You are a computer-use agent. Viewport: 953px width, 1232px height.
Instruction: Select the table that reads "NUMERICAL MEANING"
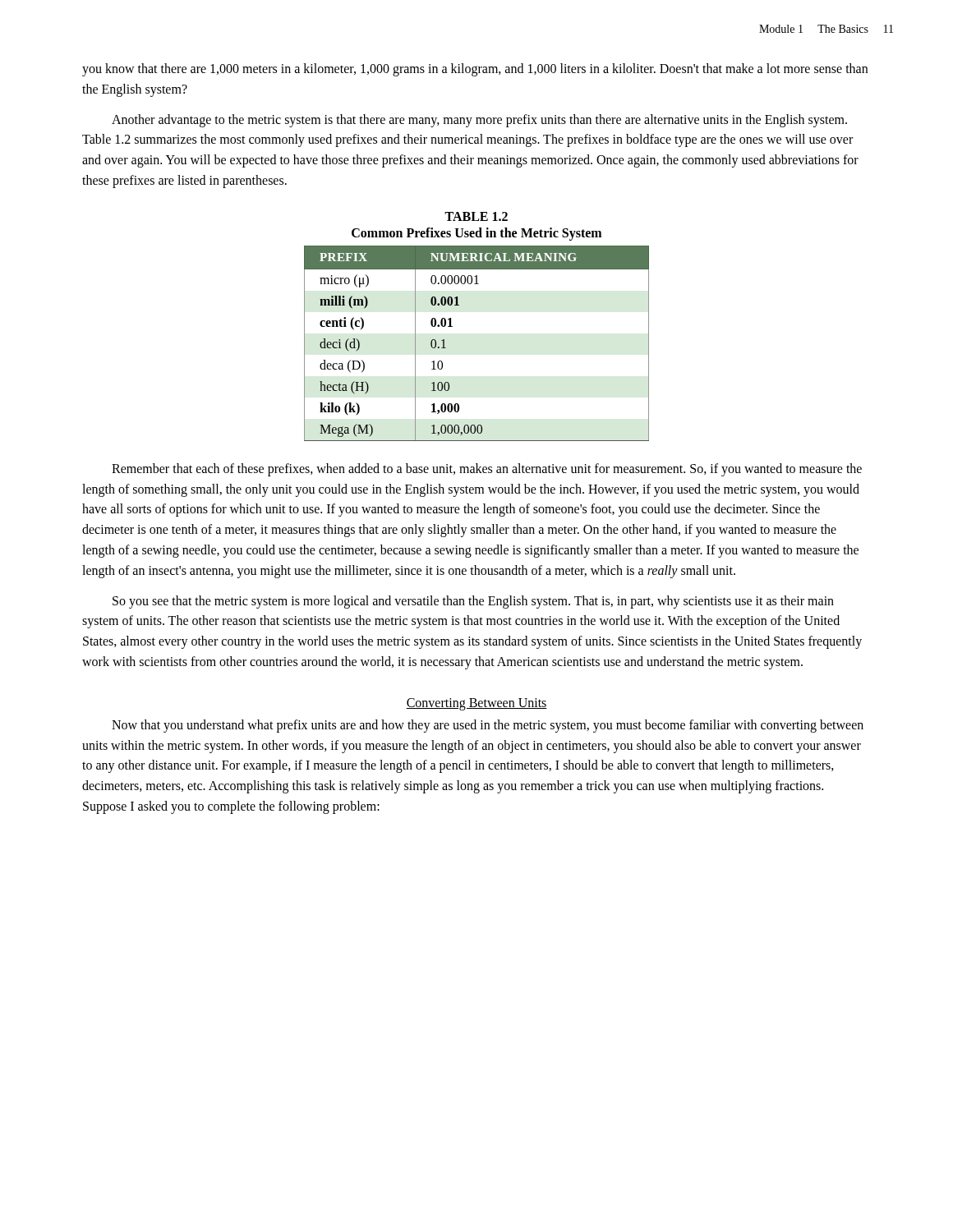tap(476, 343)
